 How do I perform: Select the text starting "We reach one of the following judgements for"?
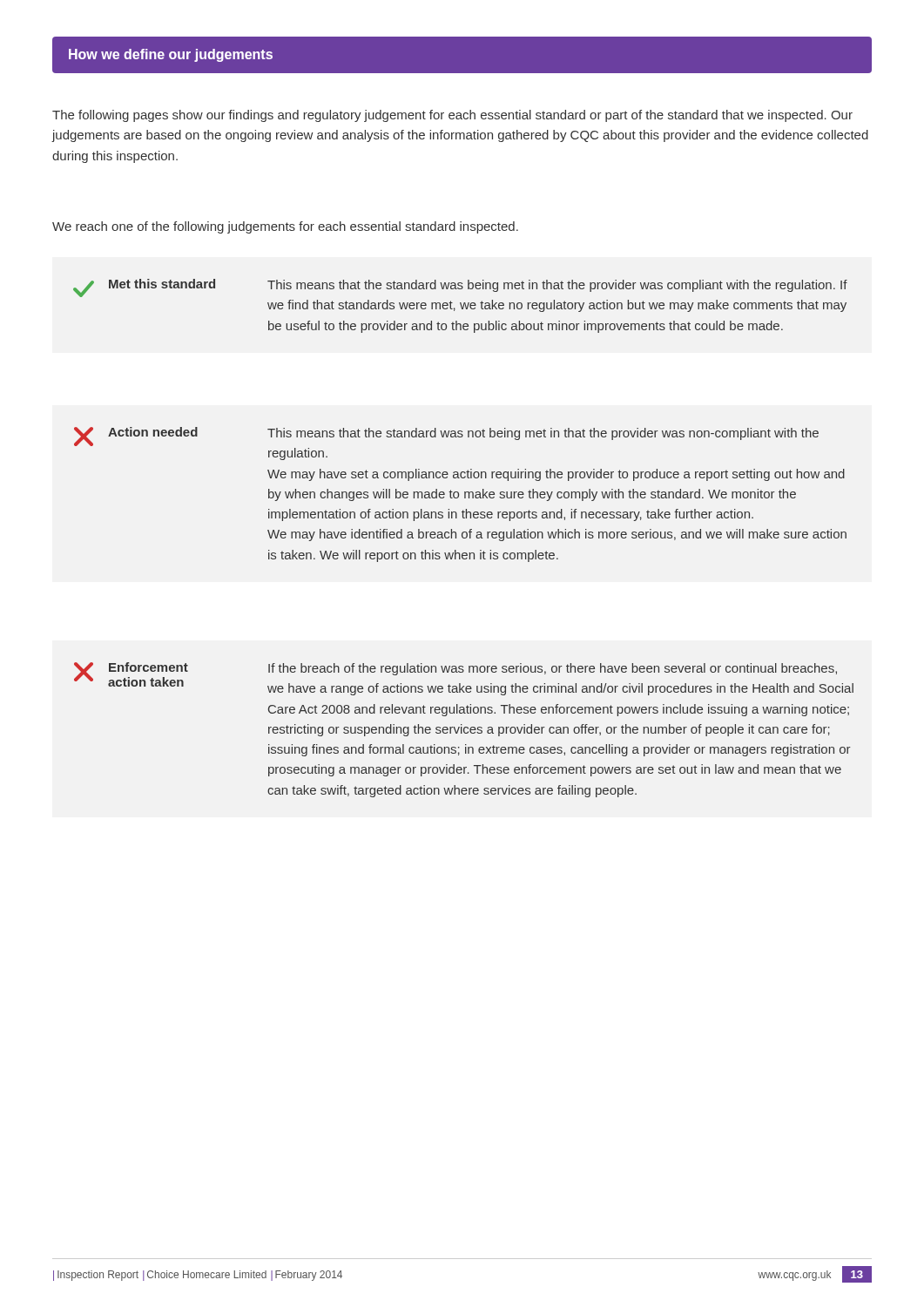point(286,226)
